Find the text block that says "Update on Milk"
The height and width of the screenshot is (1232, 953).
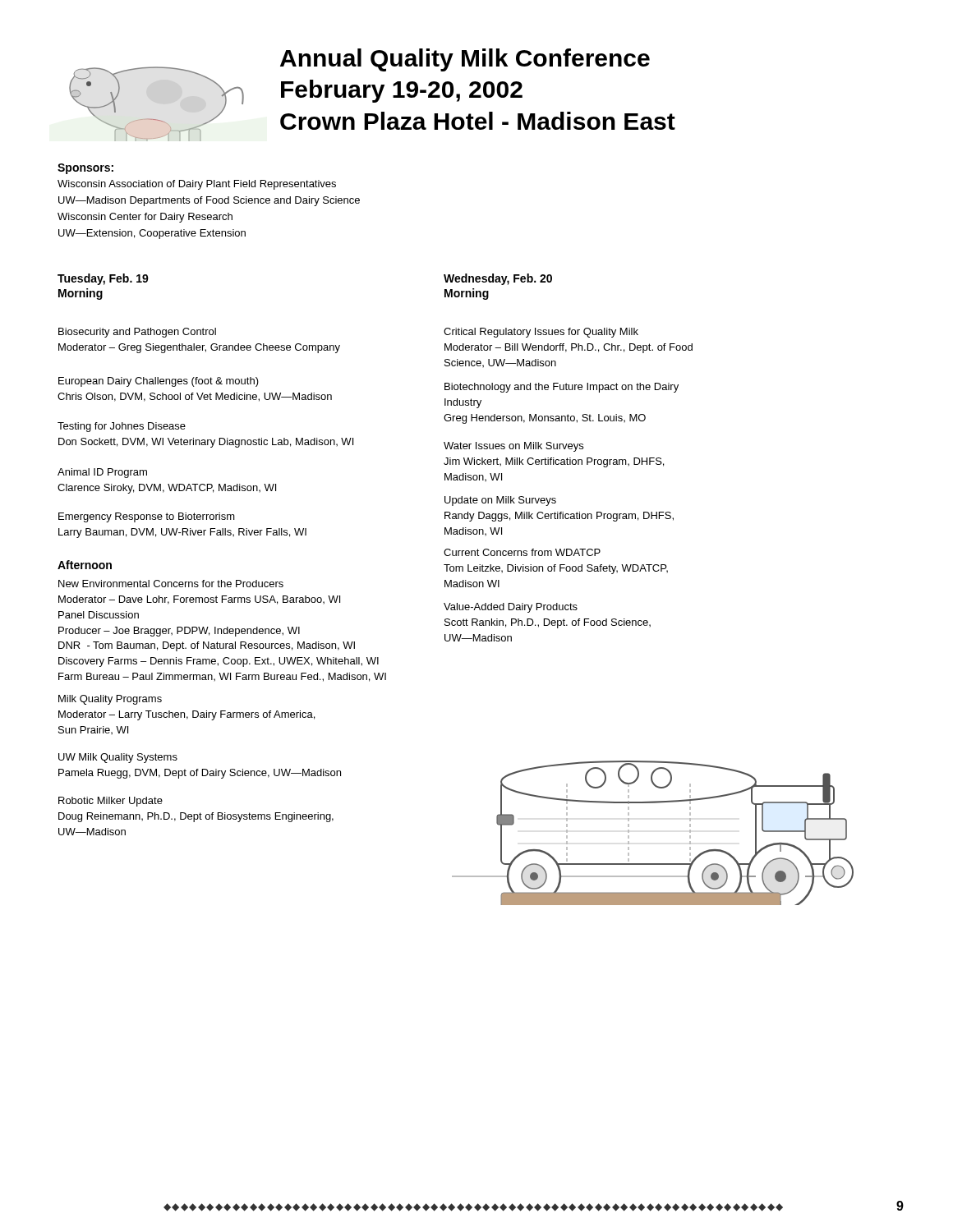(559, 515)
